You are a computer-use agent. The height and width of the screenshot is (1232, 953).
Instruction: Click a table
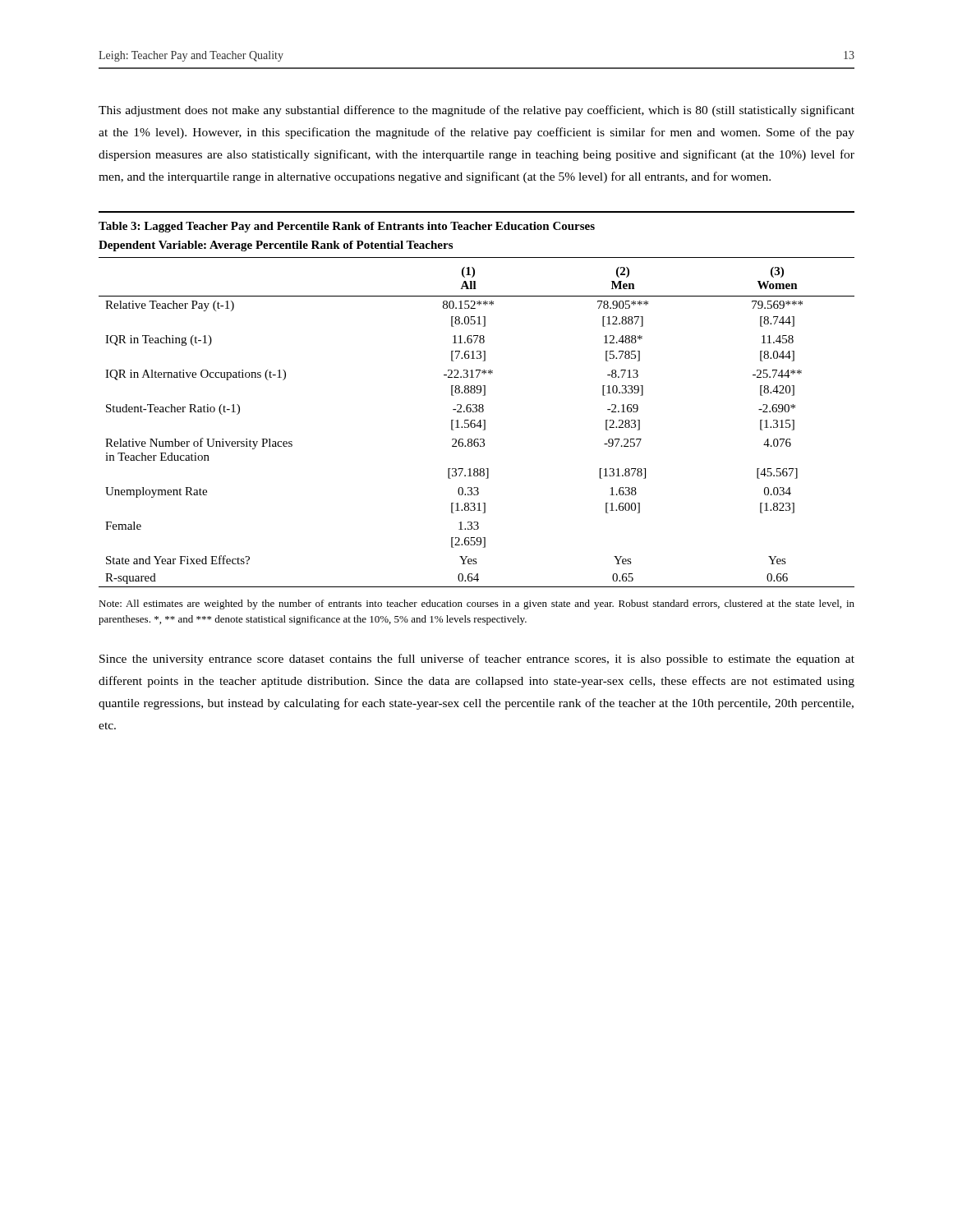click(476, 399)
